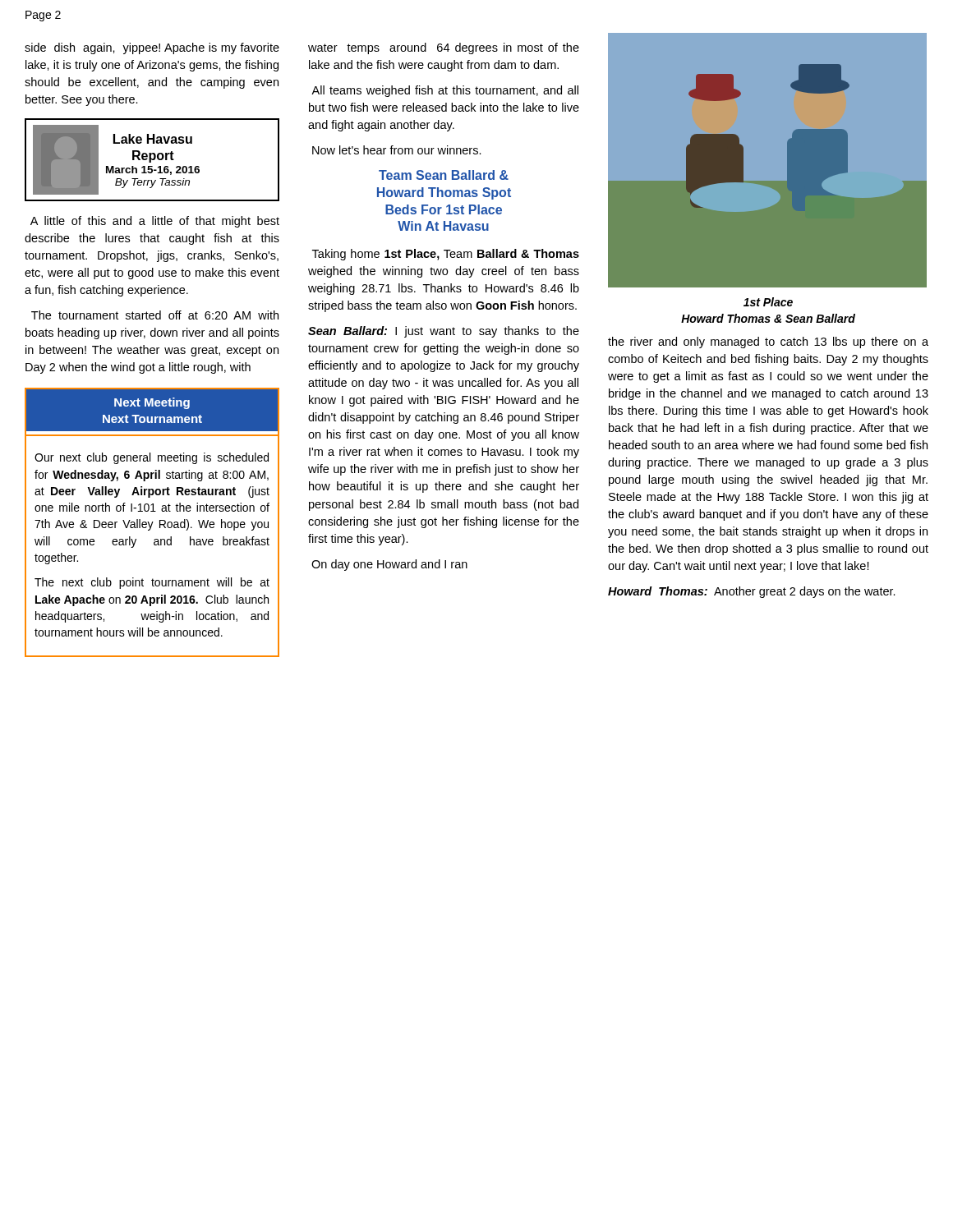This screenshot has height=1232, width=953.
Task: Find the region starting "1st PlaceHoward Thomas & Sean Ballard"
Action: coord(768,310)
